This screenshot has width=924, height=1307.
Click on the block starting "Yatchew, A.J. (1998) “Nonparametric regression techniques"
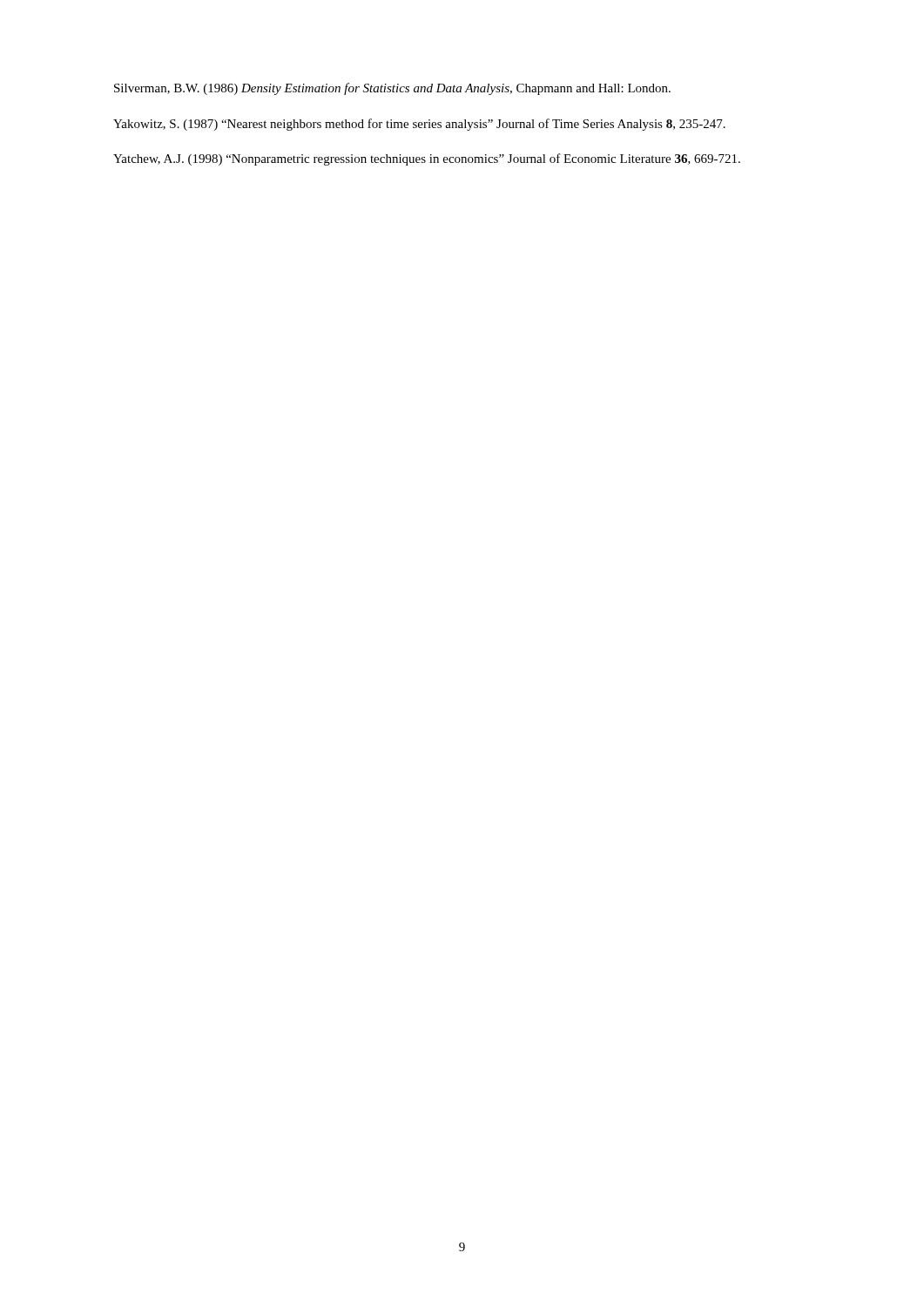click(x=427, y=159)
